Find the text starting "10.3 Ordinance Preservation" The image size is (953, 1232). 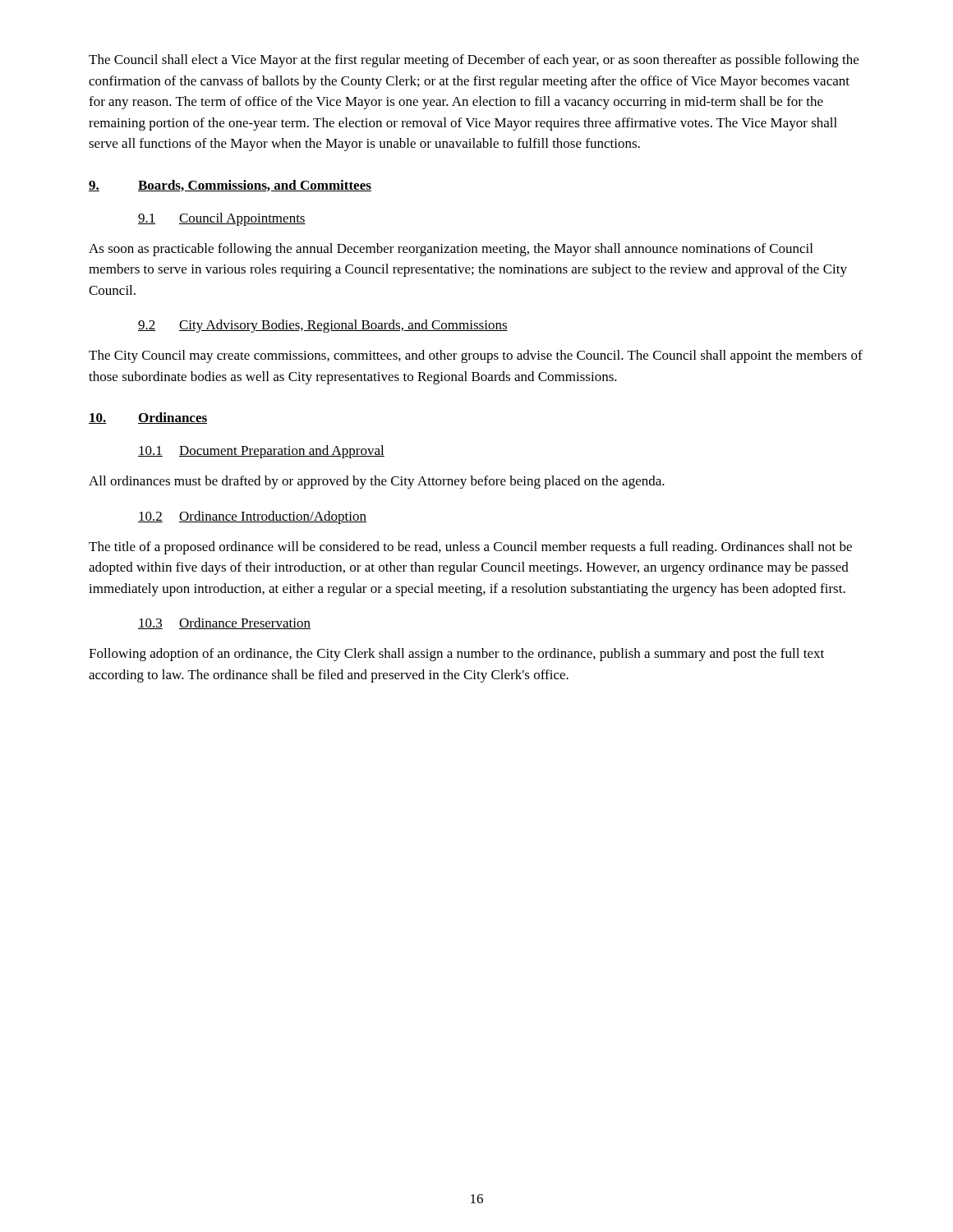point(224,623)
